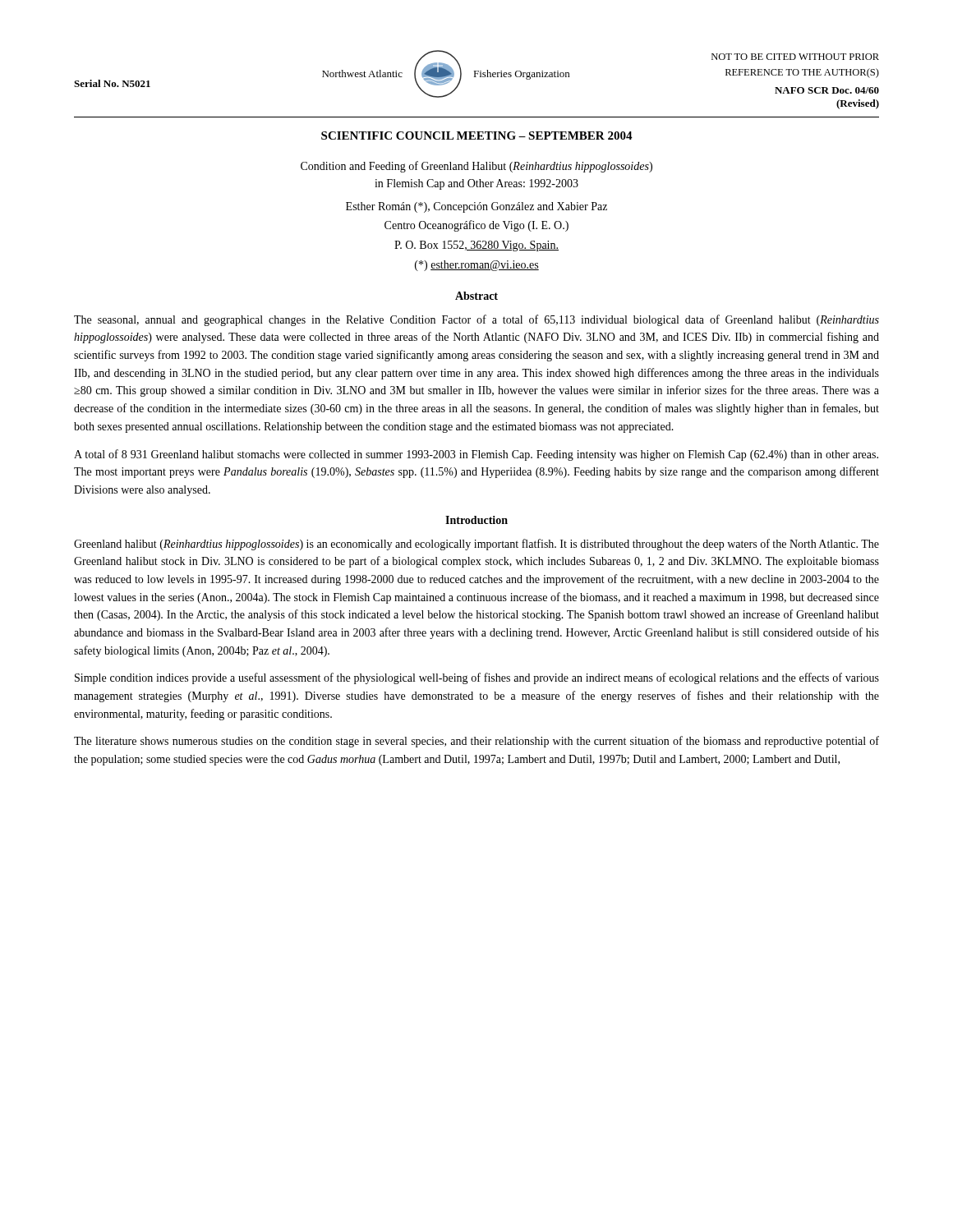Find the block on this page that starts "Esther Román (*), Concepción González and Xabier"
Viewport: 953px width, 1232px height.
pos(476,235)
